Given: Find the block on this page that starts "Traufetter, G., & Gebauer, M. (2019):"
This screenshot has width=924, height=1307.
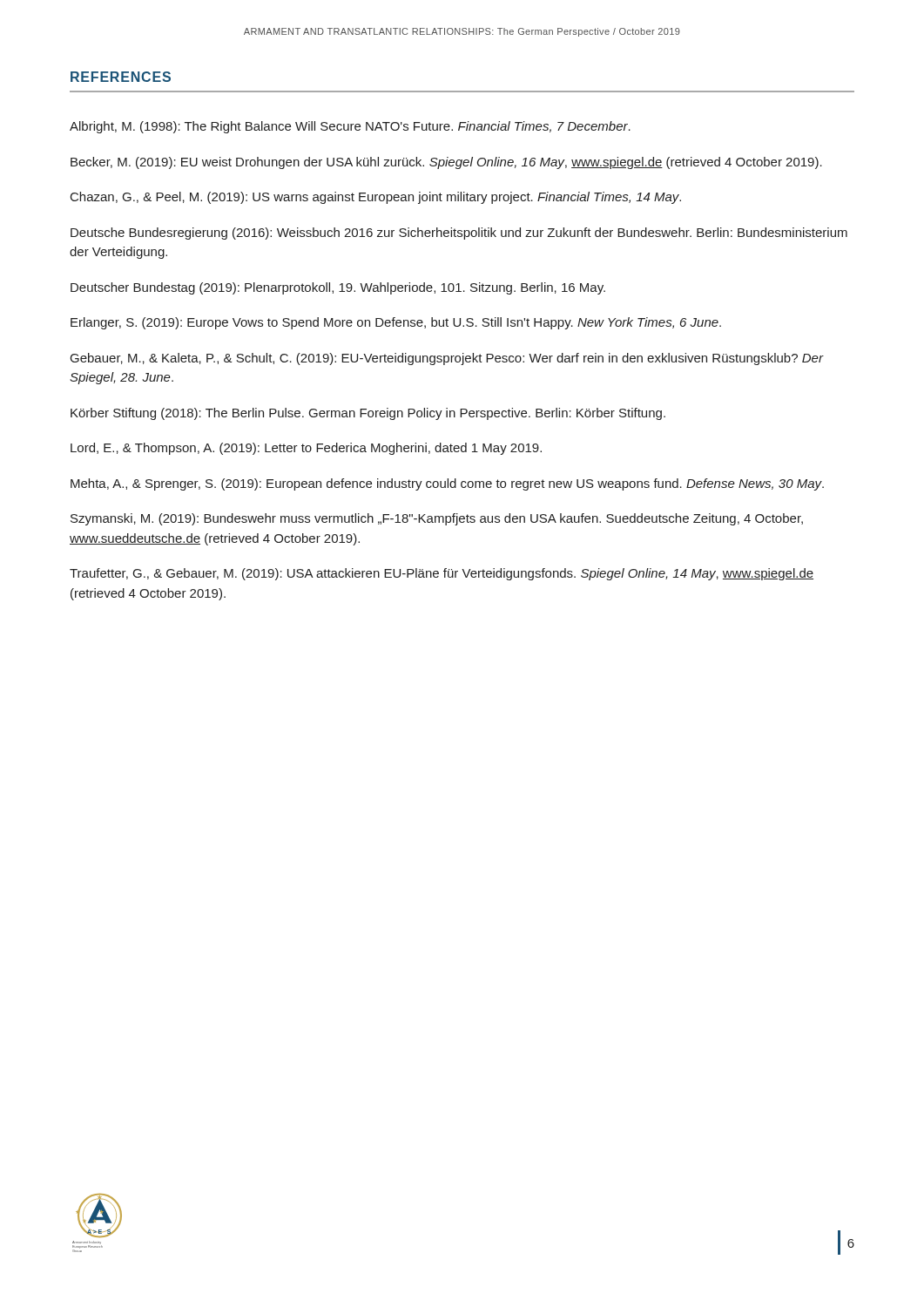Looking at the screenshot, I should [x=442, y=583].
